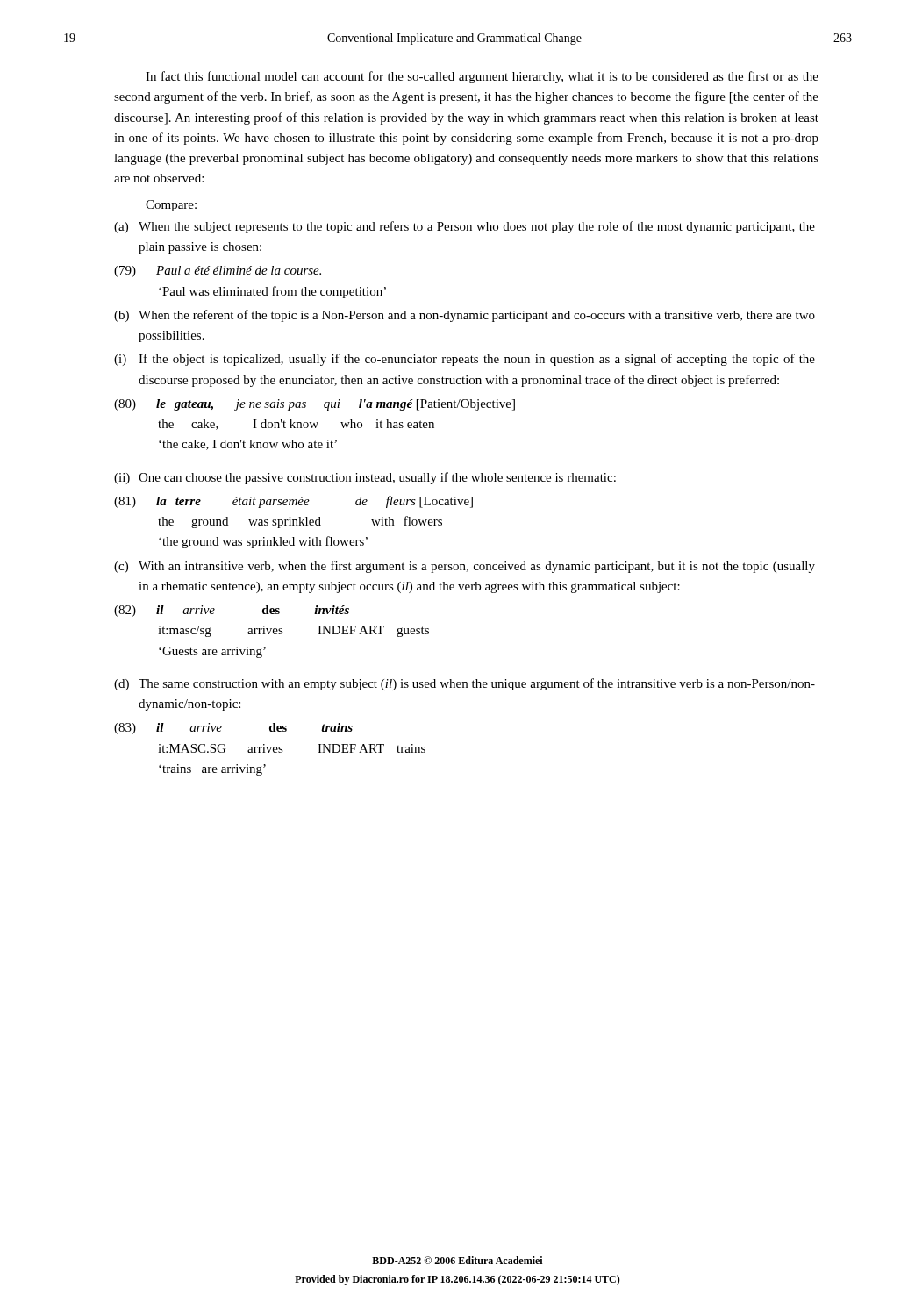The image size is (915, 1316).
Task: Locate the list item containing "(d) The same construction with an empty"
Action: pos(464,694)
